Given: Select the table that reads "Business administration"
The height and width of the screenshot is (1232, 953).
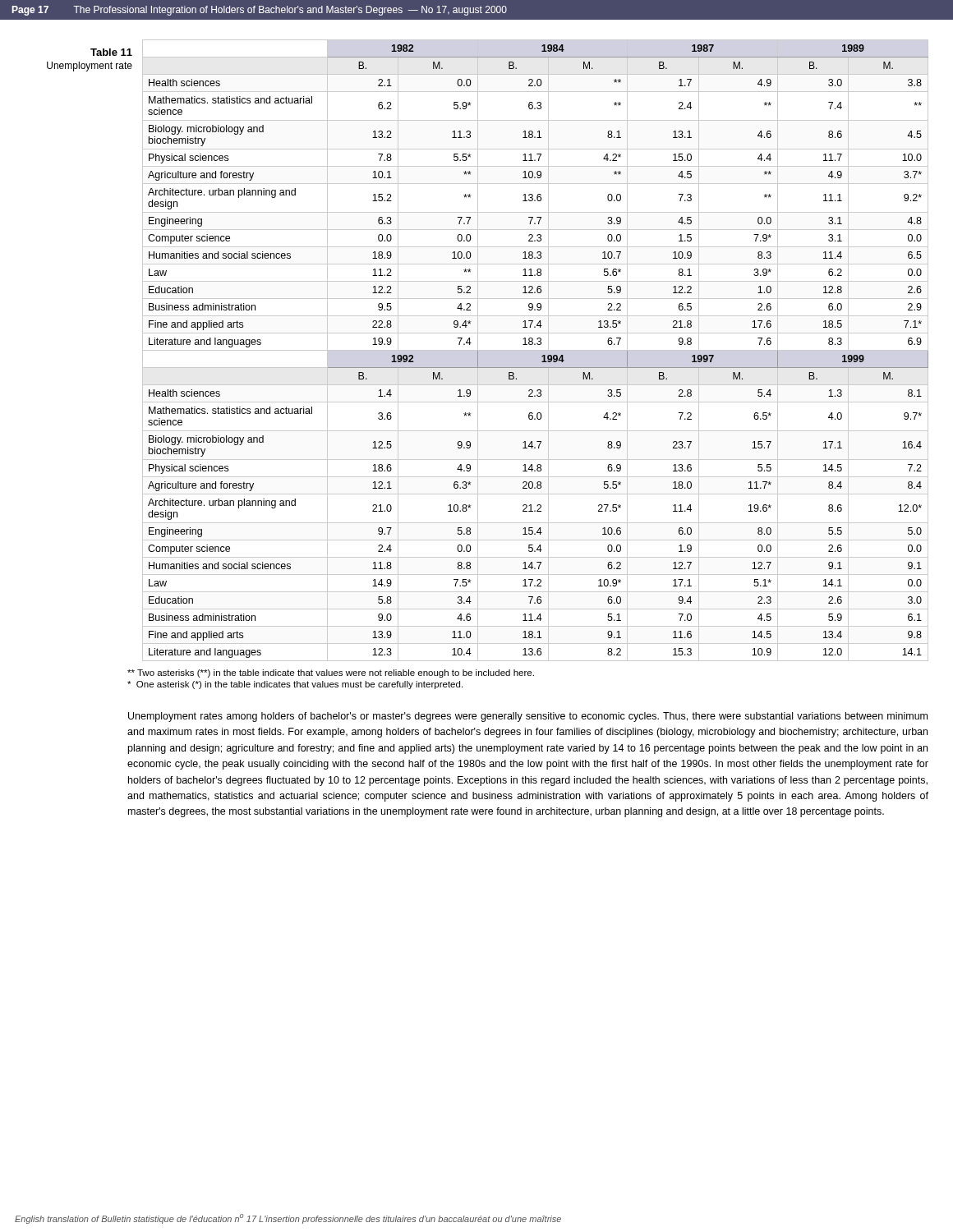Looking at the screenshot, I should coord(535,350).
